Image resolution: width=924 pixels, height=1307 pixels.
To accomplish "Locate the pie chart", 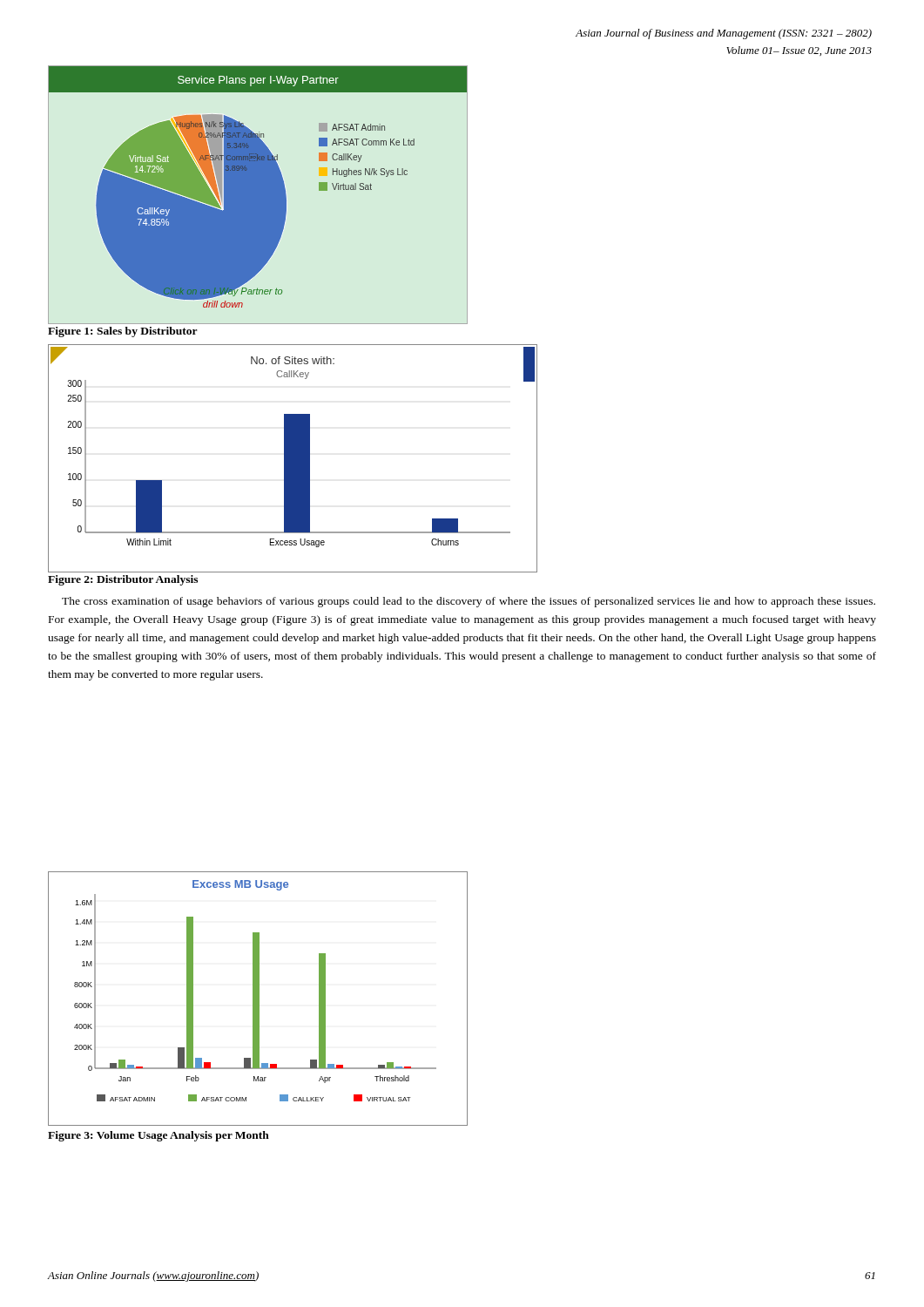I will (257, 194).
